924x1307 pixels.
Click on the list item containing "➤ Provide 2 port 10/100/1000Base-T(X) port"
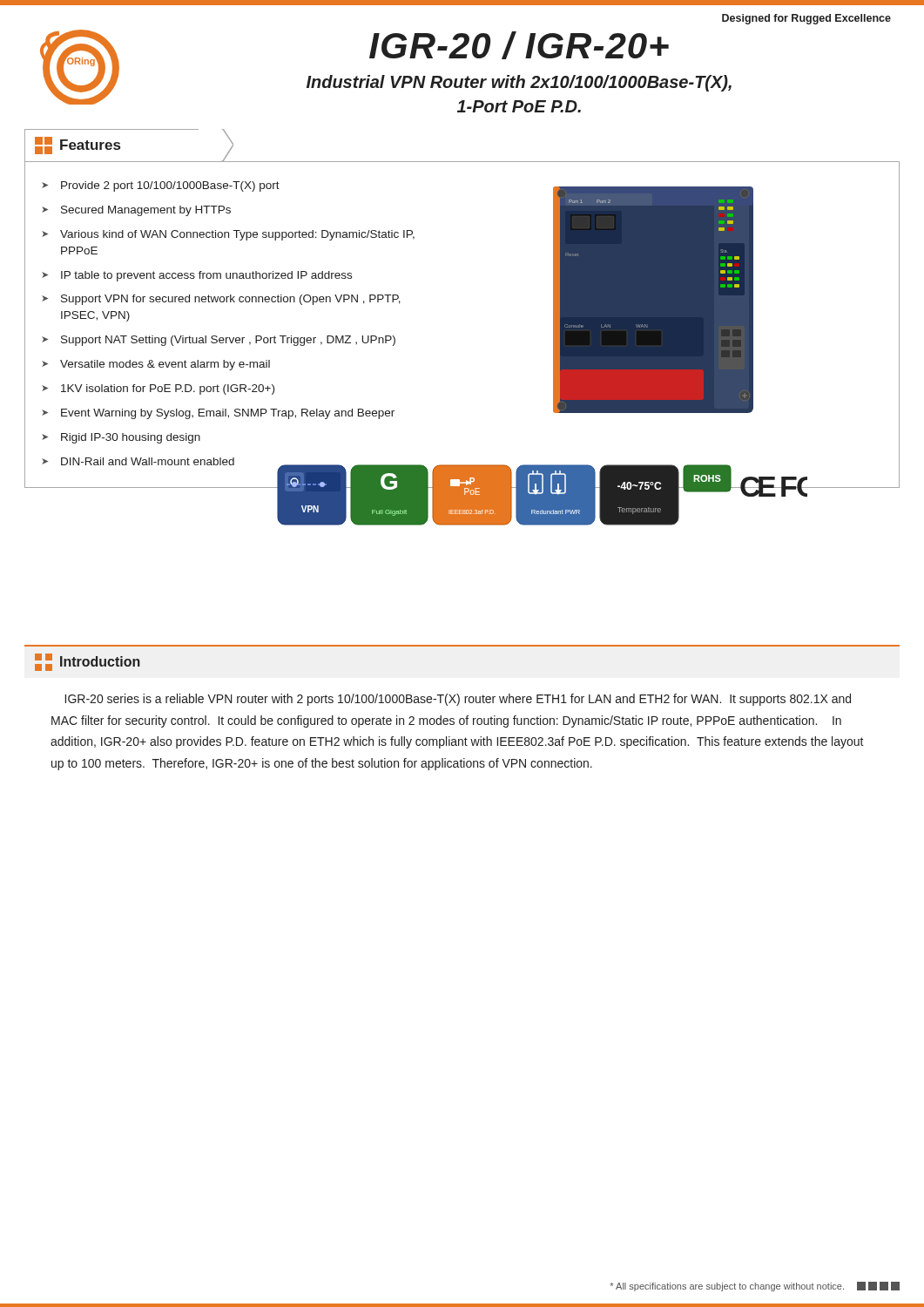160,185
